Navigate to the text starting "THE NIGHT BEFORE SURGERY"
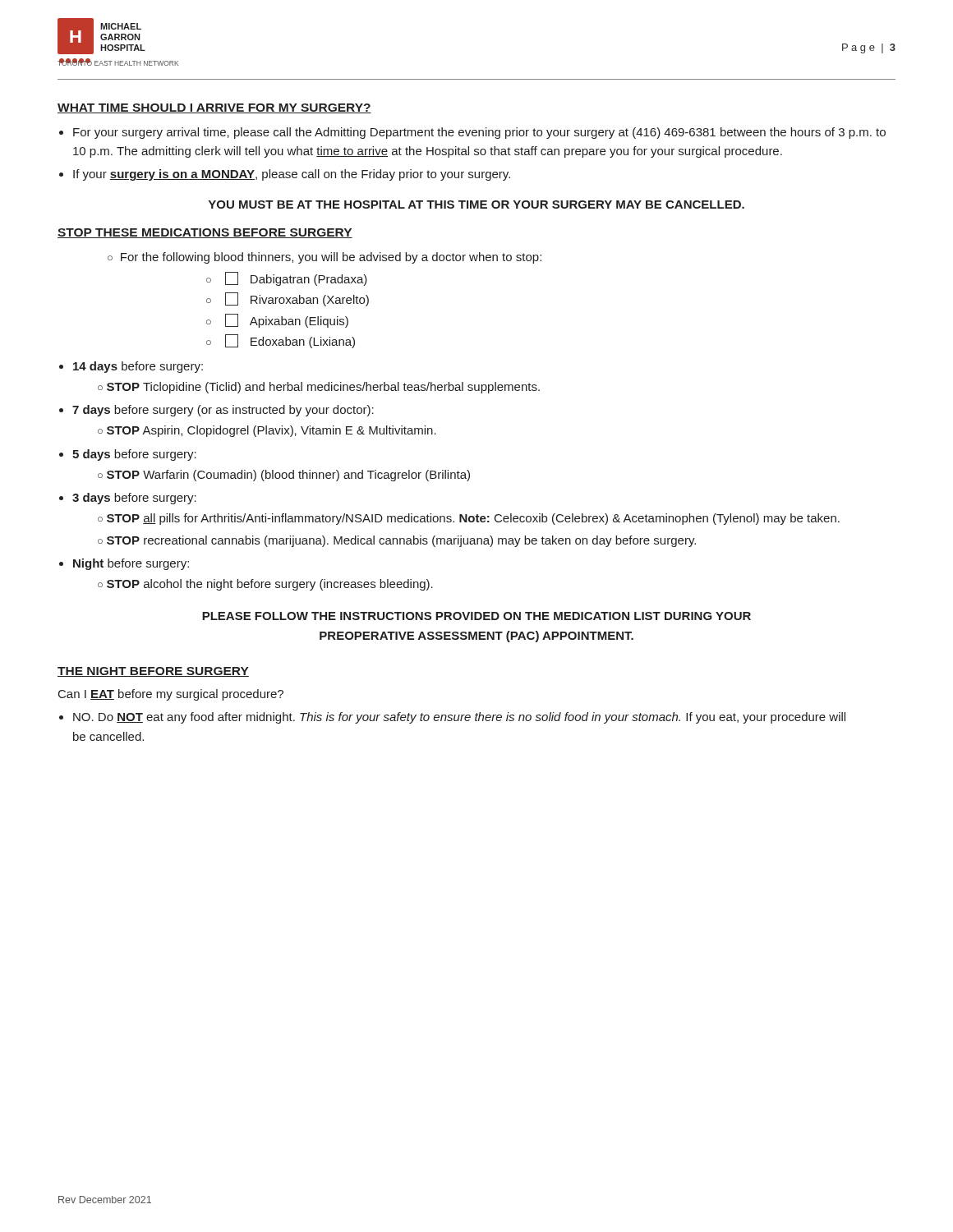This screenshot has width=953, height=1232. [153, 671]
